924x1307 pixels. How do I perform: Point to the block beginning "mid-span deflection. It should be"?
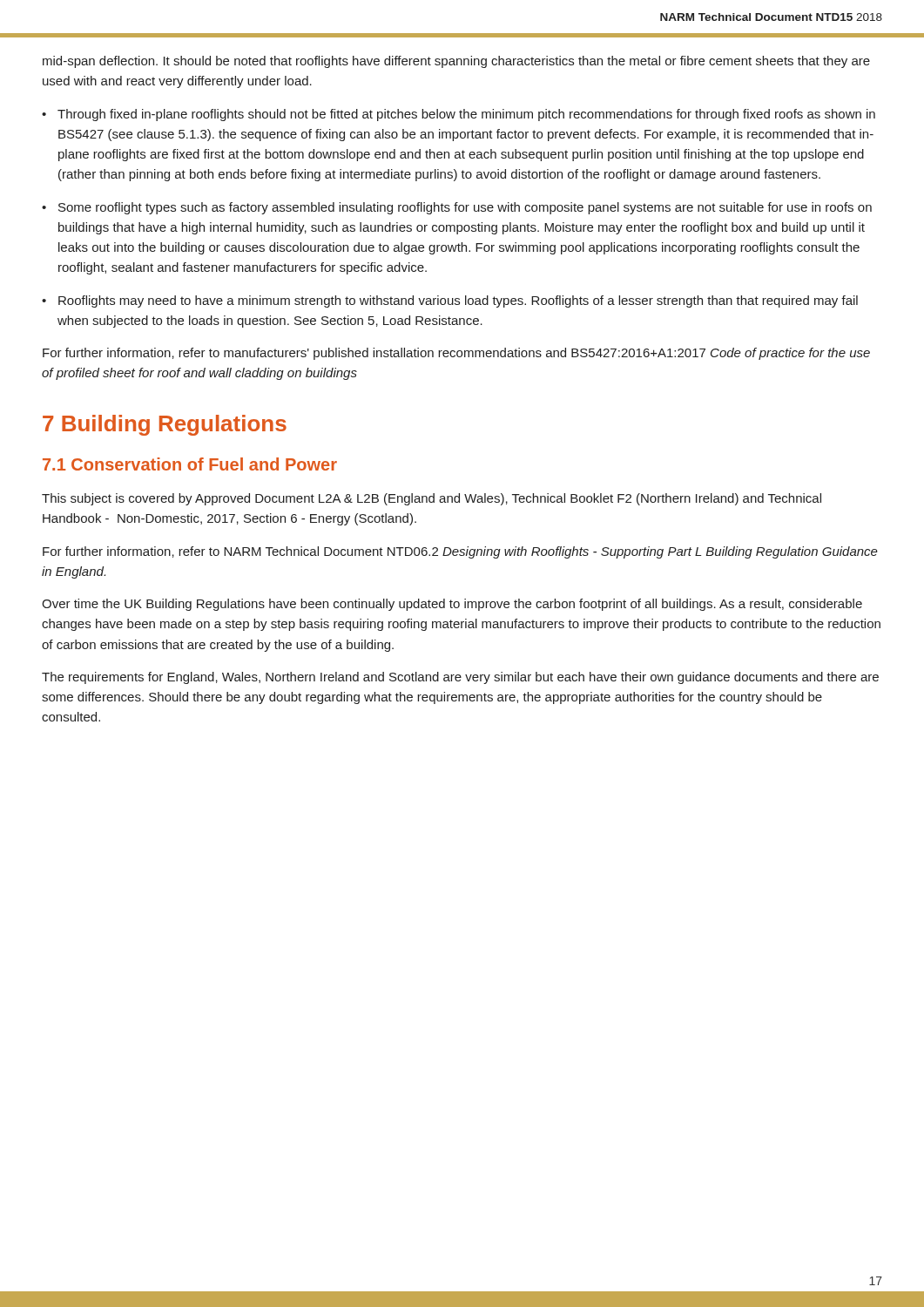click(456, 71)
